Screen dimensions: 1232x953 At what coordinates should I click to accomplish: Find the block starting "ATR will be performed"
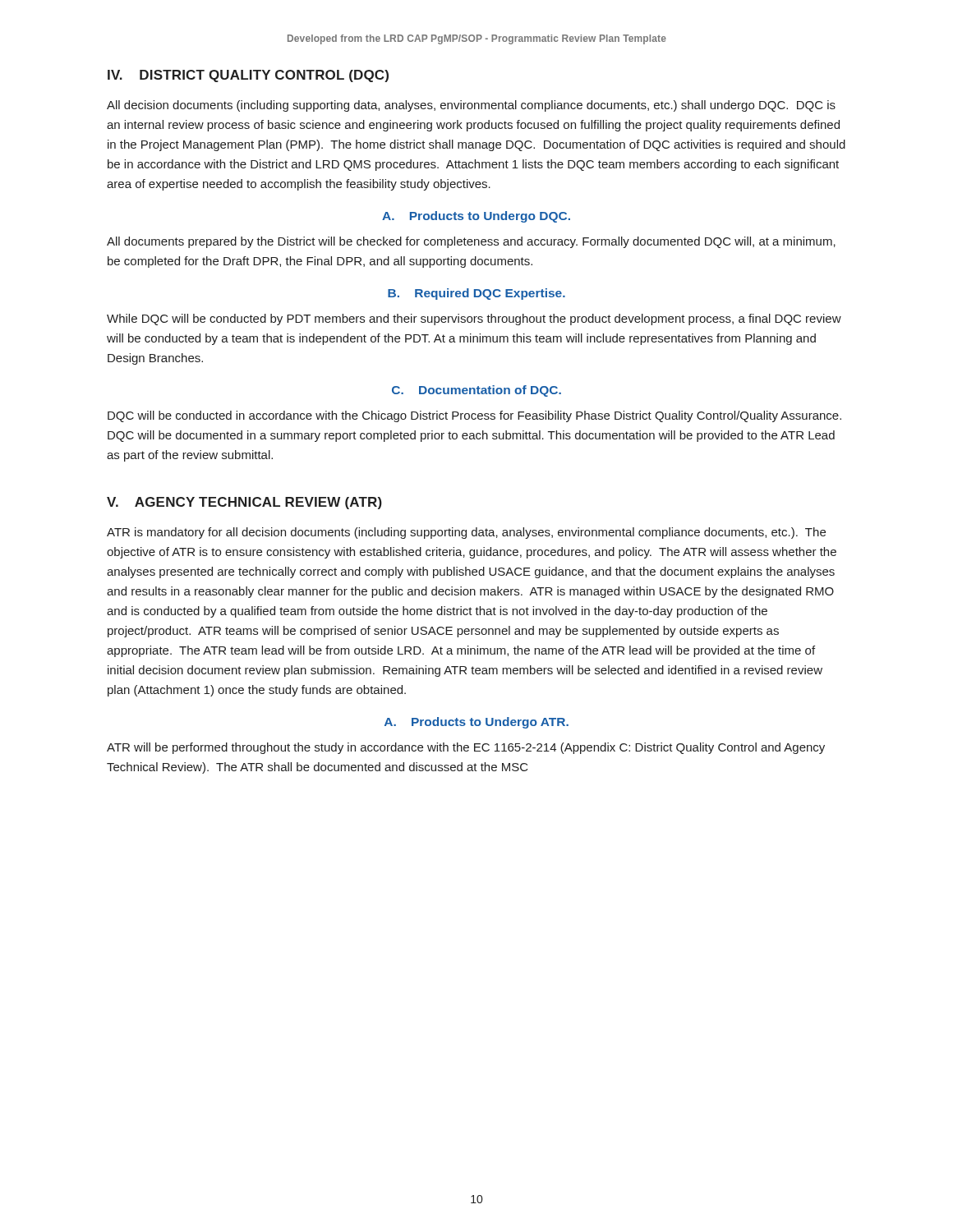click(466, 757)
